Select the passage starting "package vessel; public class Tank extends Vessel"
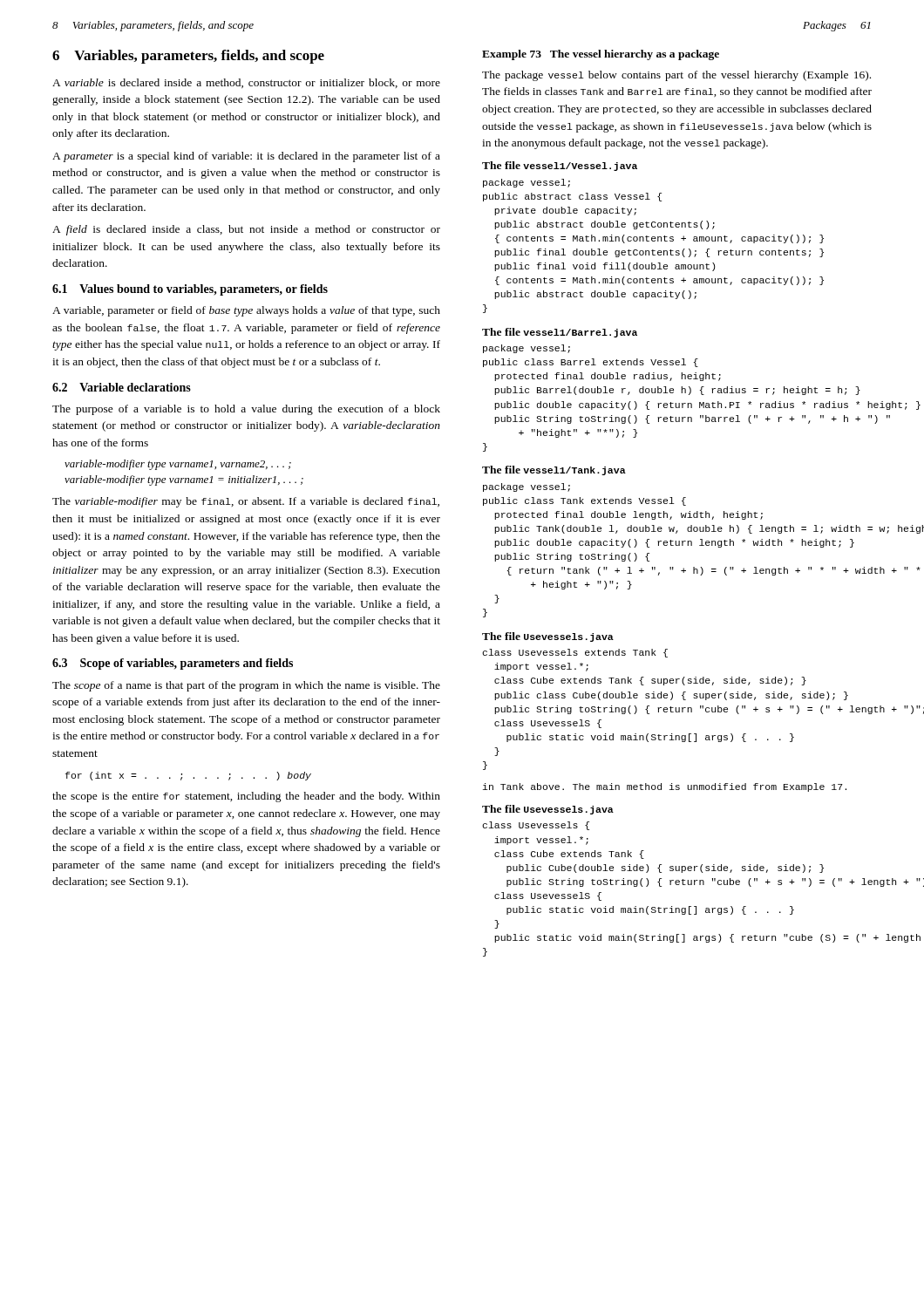This screenshot has width=924, height=1308. [x=677, y=550]
